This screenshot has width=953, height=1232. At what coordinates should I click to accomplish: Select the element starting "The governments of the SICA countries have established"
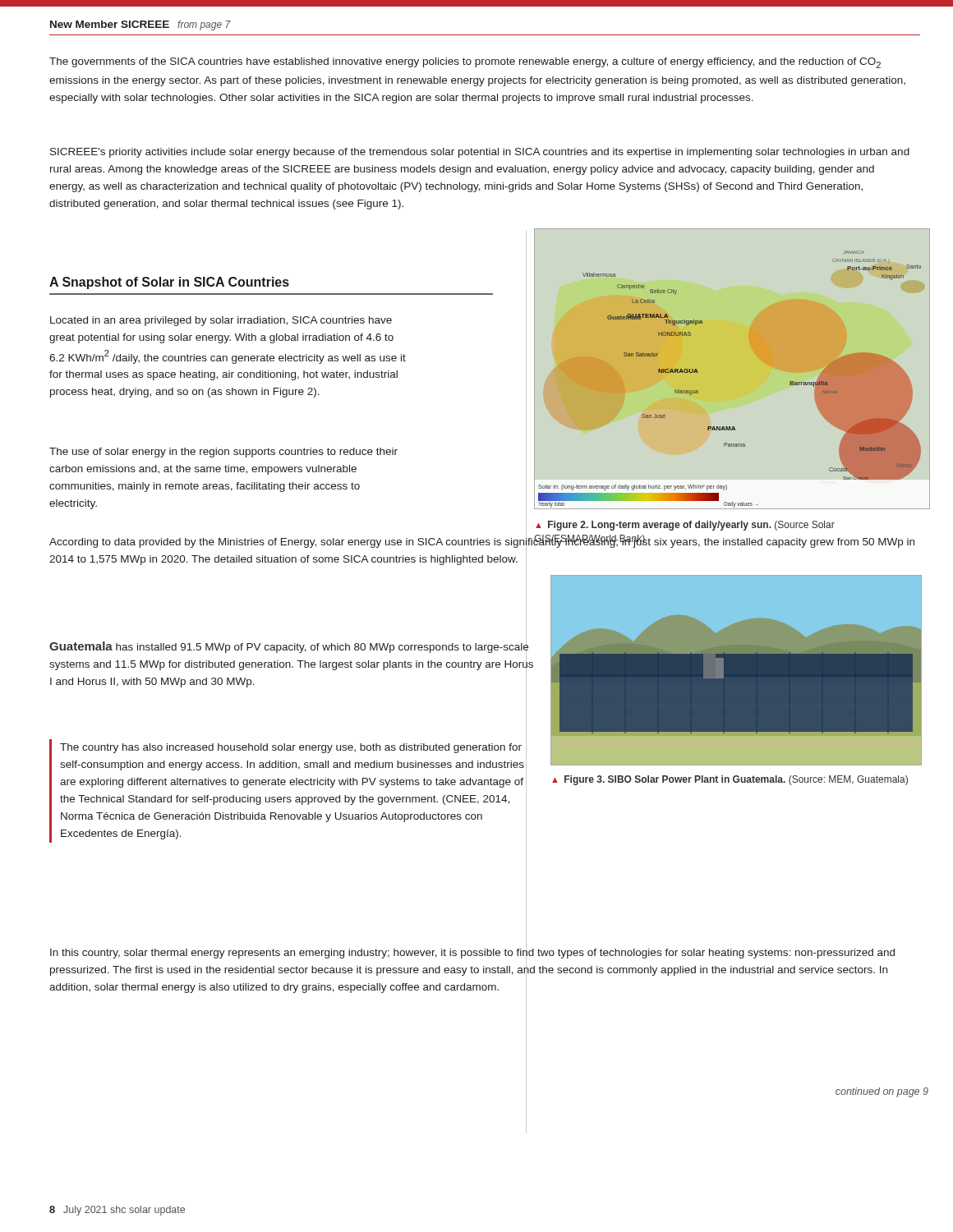(481, 80)
